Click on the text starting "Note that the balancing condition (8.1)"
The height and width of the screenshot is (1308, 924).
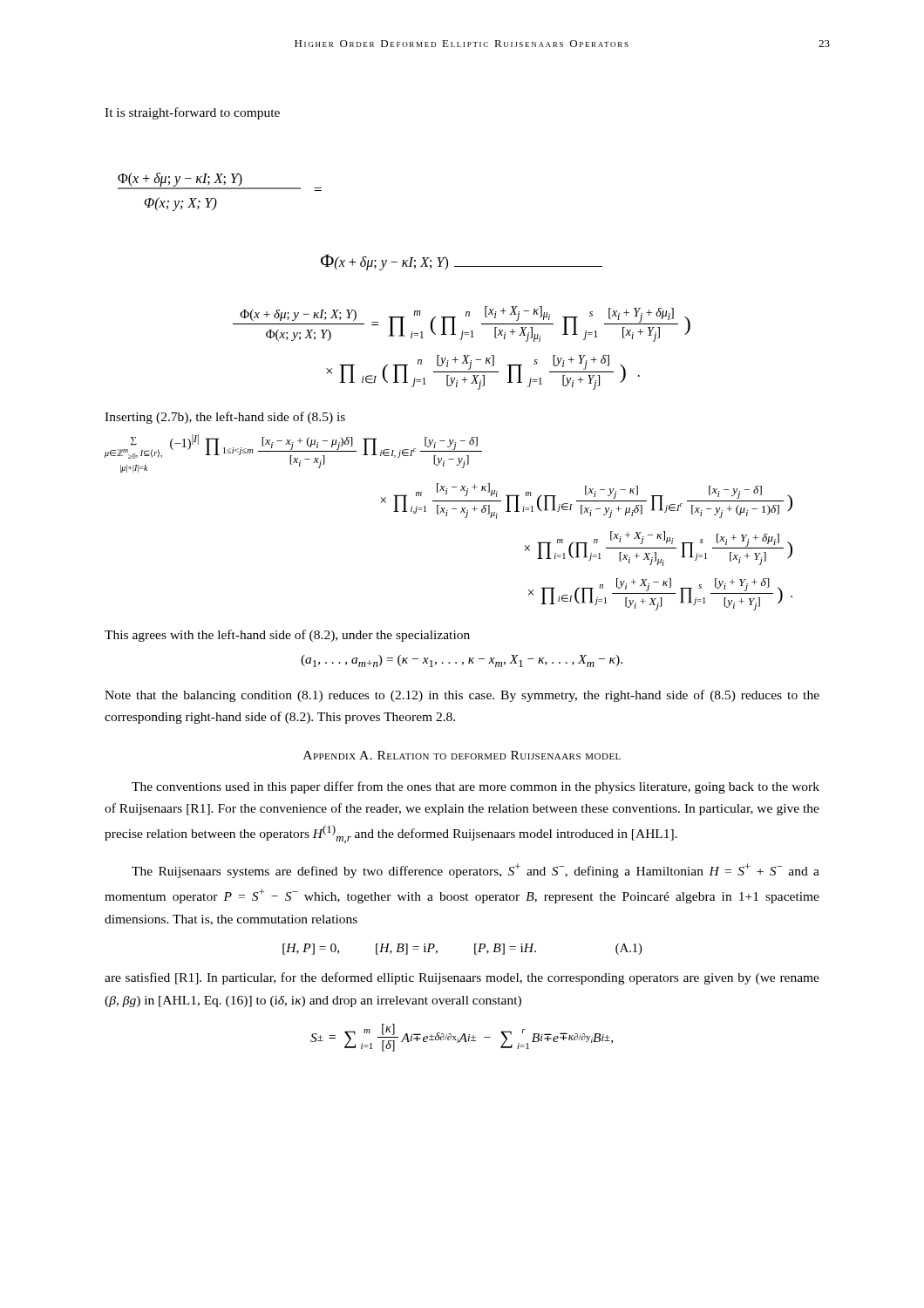click(x=462, y=705)
